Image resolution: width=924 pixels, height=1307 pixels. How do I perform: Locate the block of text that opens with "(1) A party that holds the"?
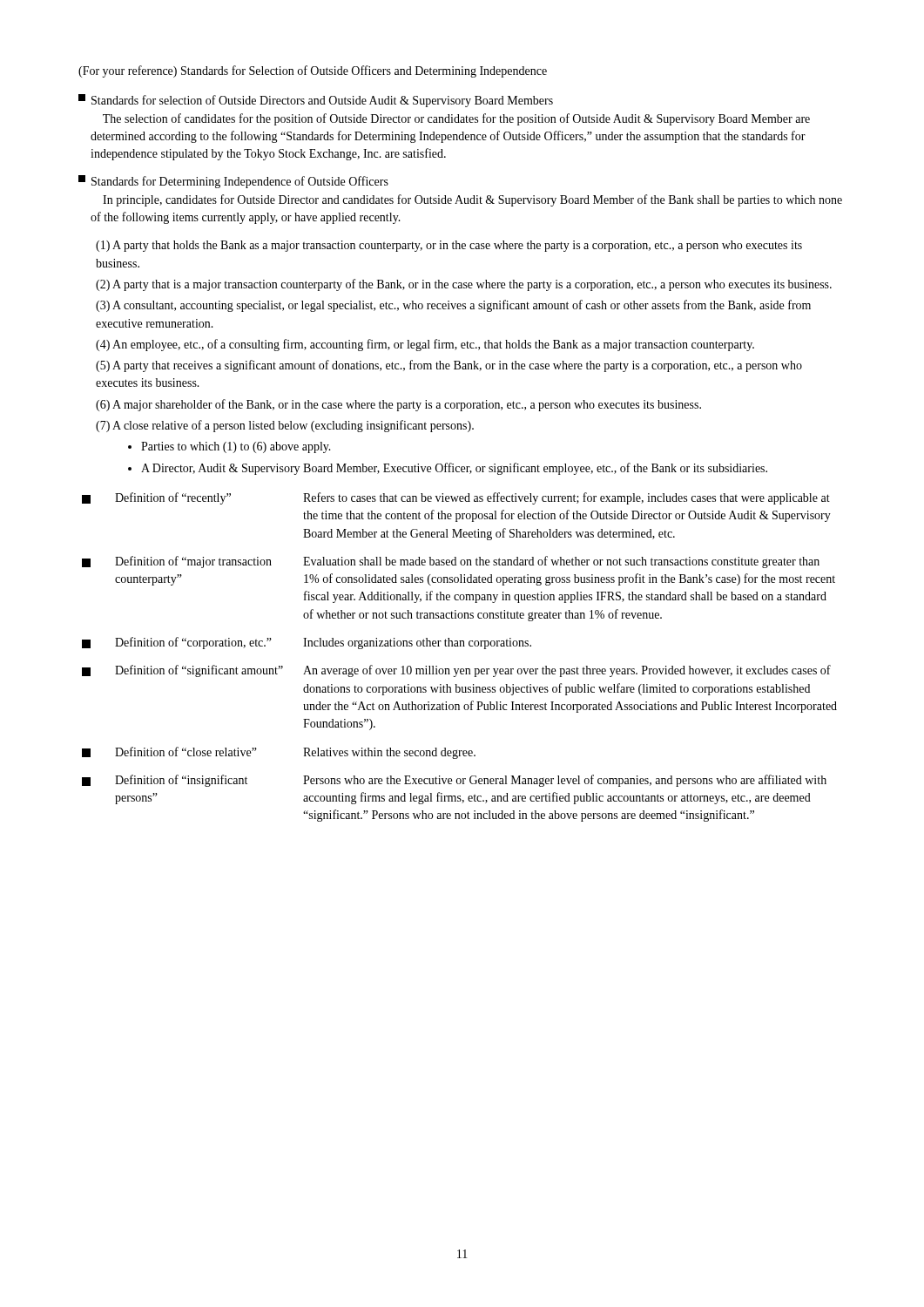coord(449,254)
